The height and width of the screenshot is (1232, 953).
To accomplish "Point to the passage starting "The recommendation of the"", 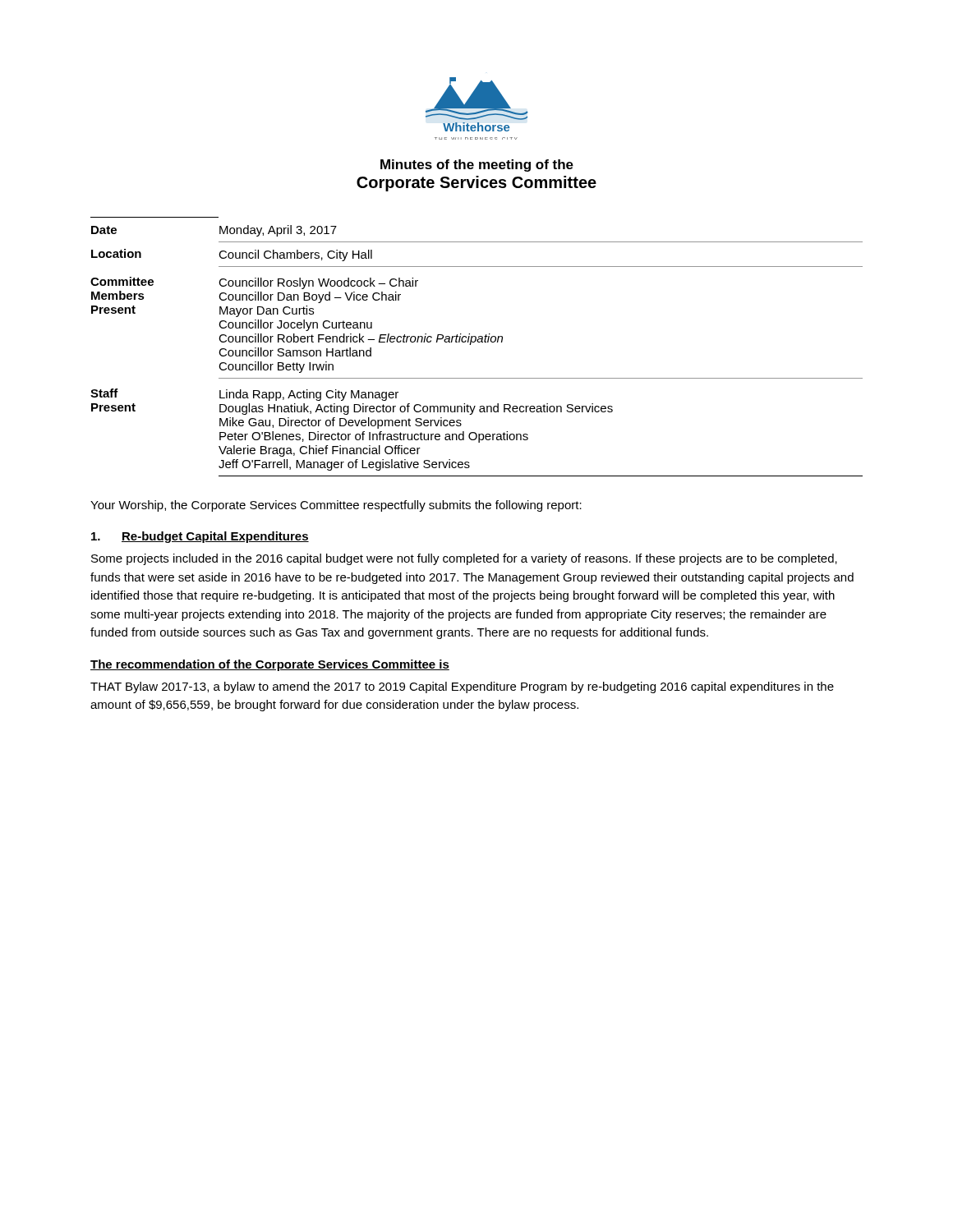I will [270, 664].
